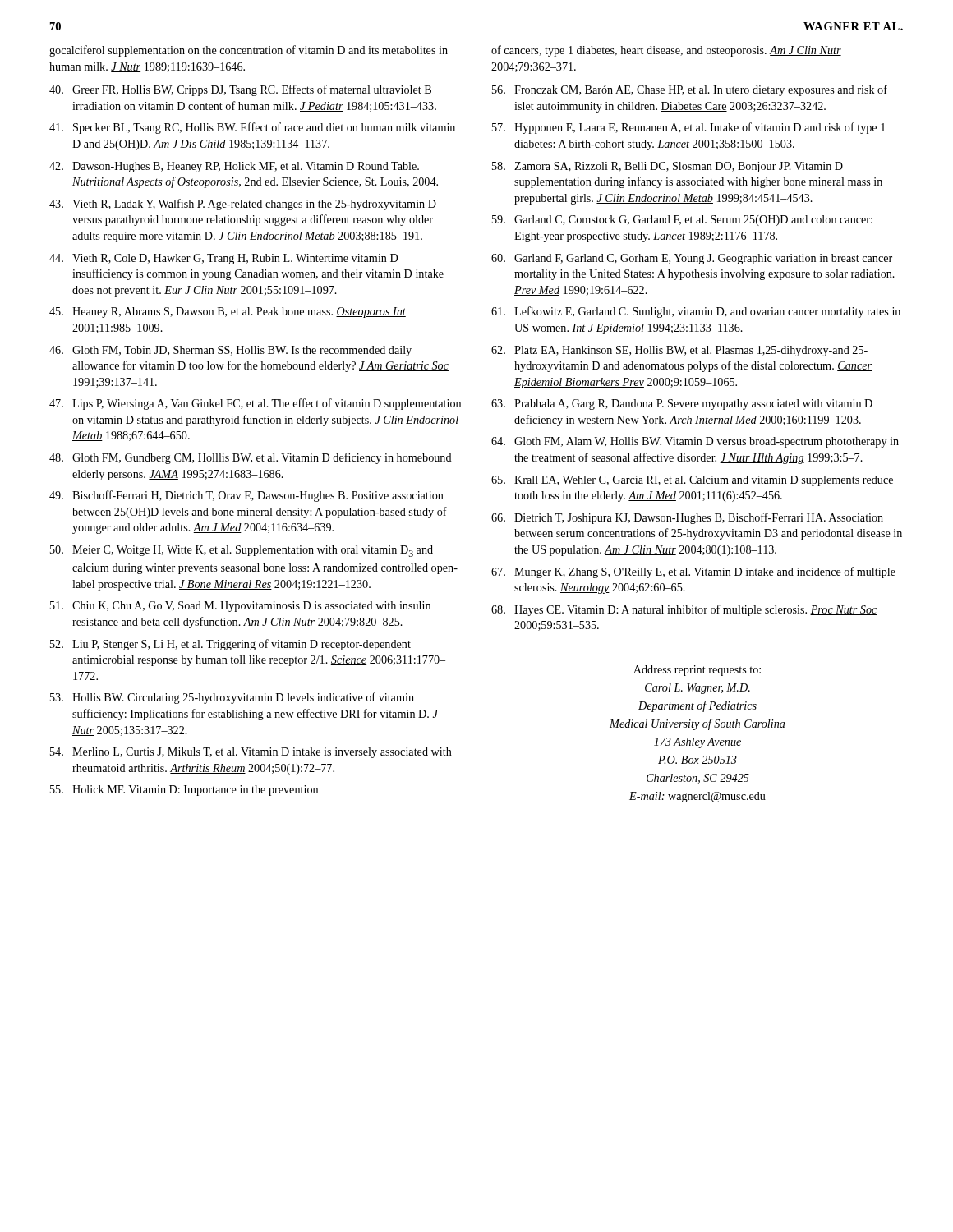
Task: Point to the text starting "59. Garland C, Comstock G, Garland"
Action: [698, 228]
